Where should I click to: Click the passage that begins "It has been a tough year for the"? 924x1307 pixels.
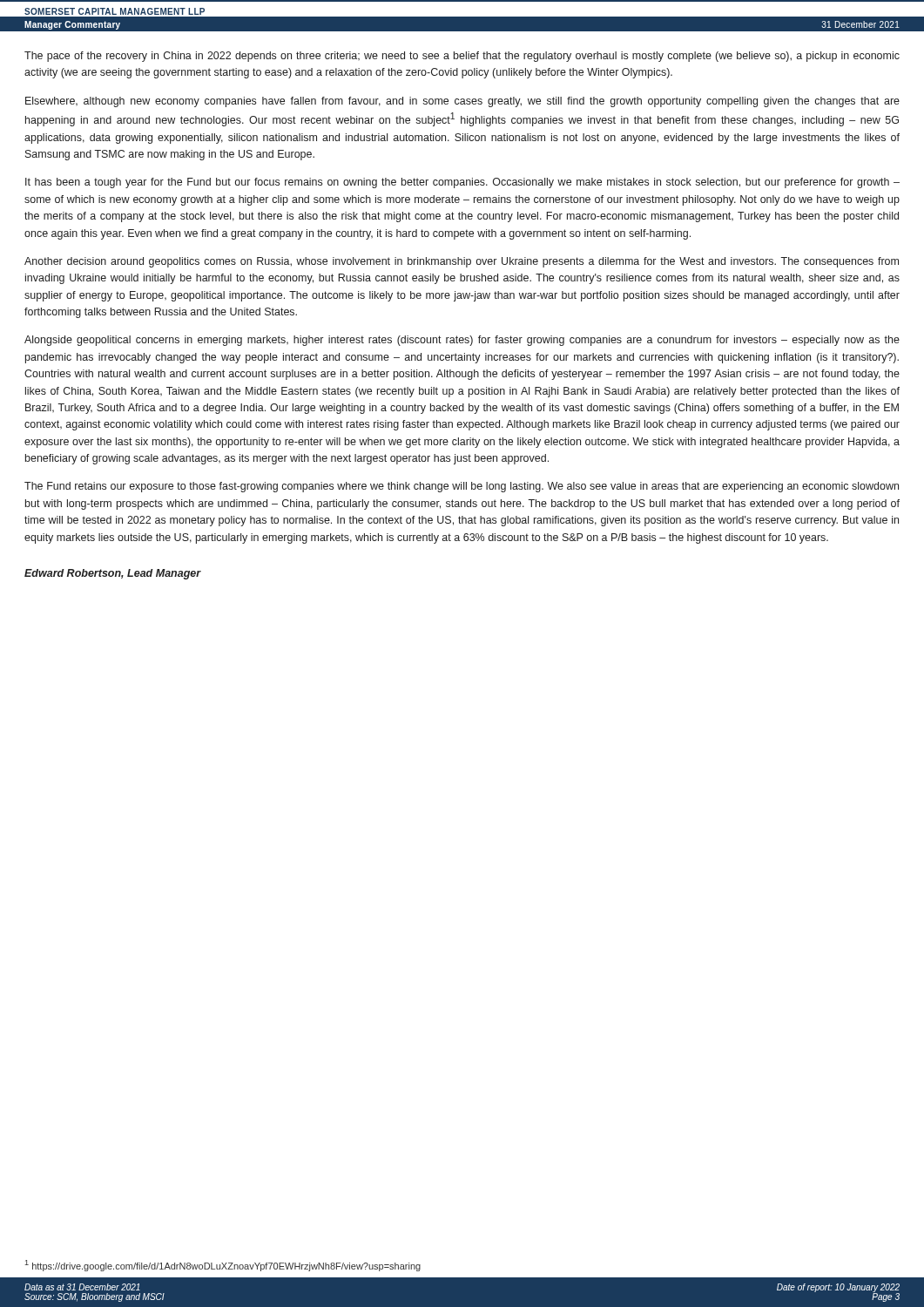pos(462,208)
